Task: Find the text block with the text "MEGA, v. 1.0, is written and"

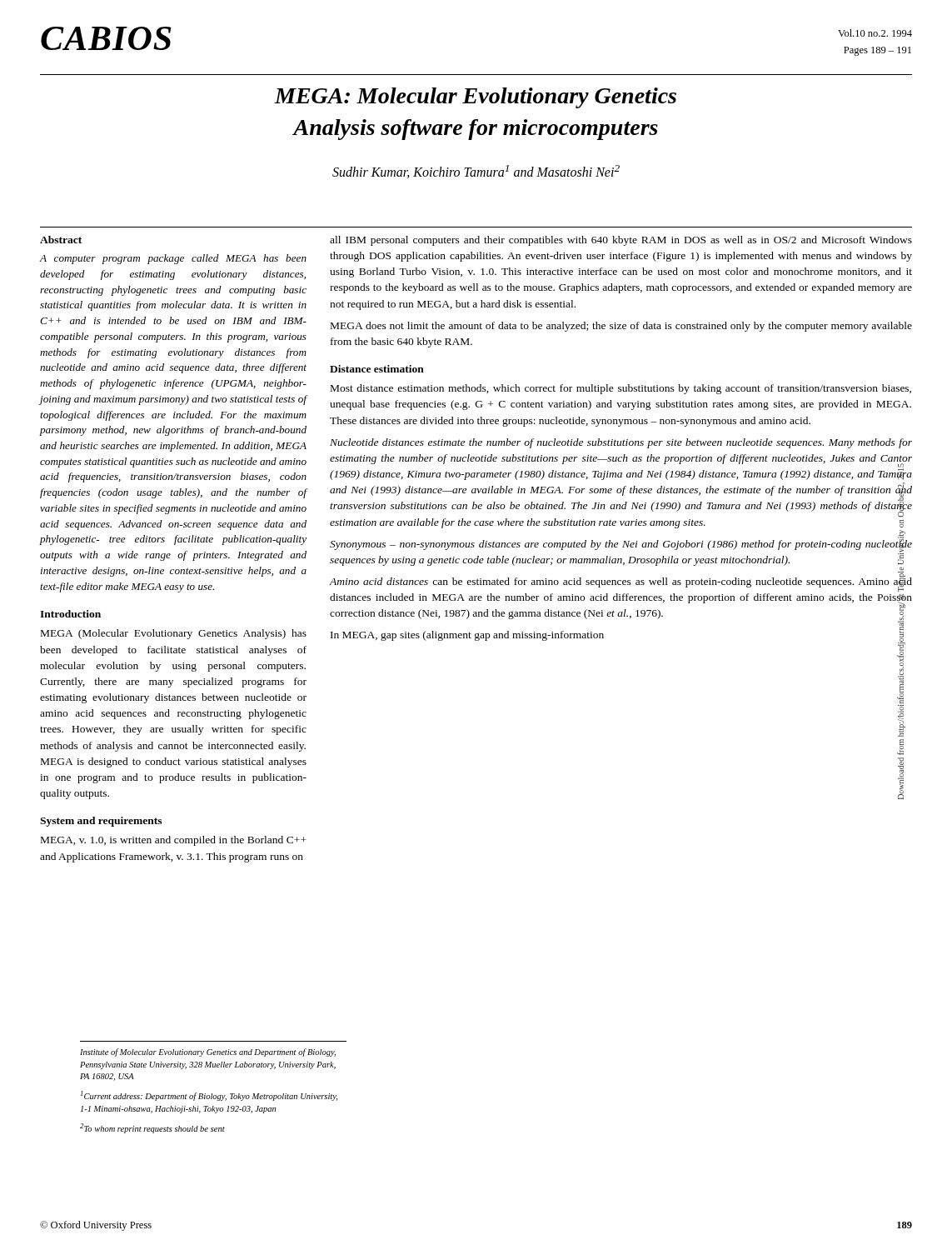Action: tap(173, 848)
